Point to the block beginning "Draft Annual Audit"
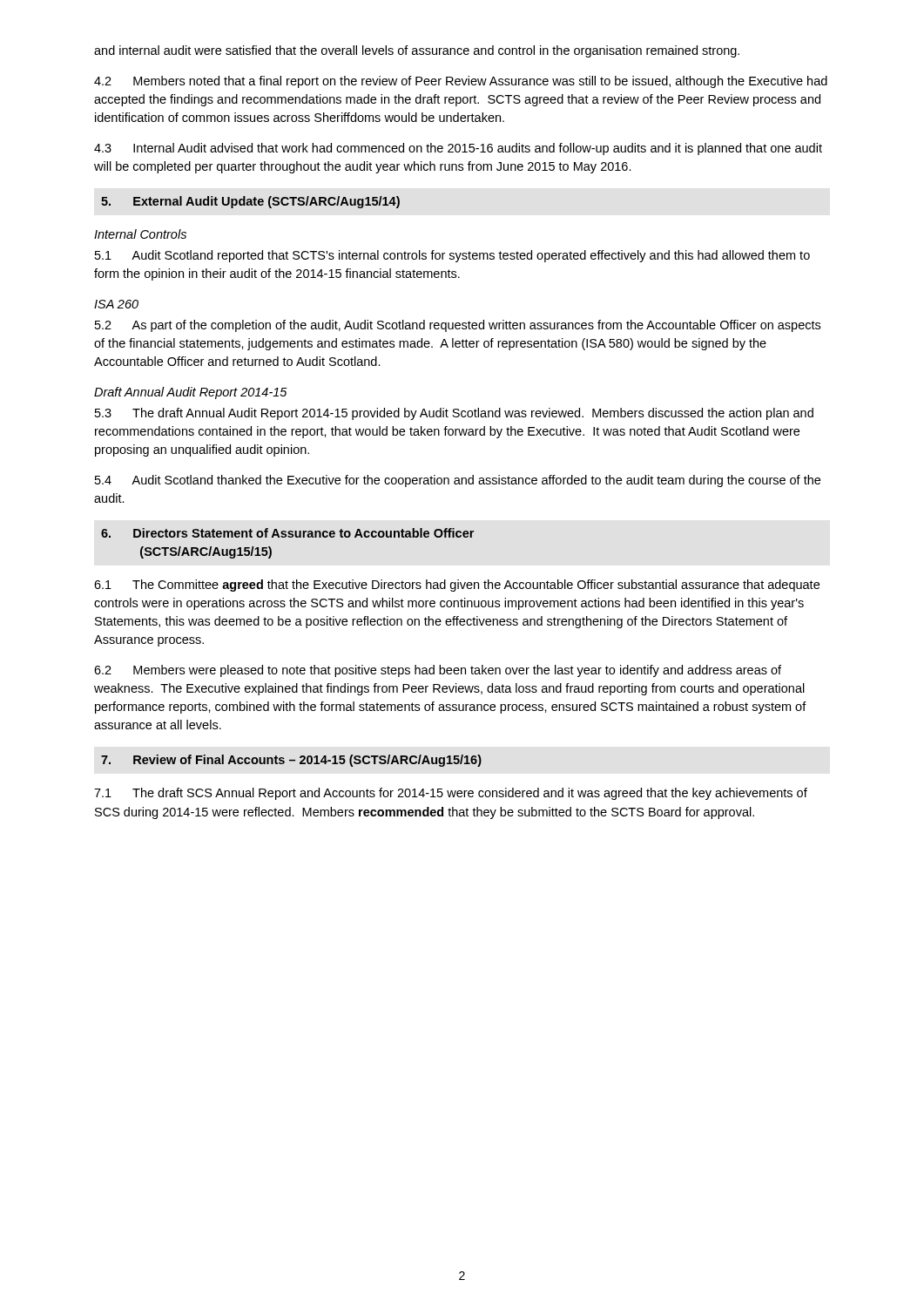 pos(190,392)
